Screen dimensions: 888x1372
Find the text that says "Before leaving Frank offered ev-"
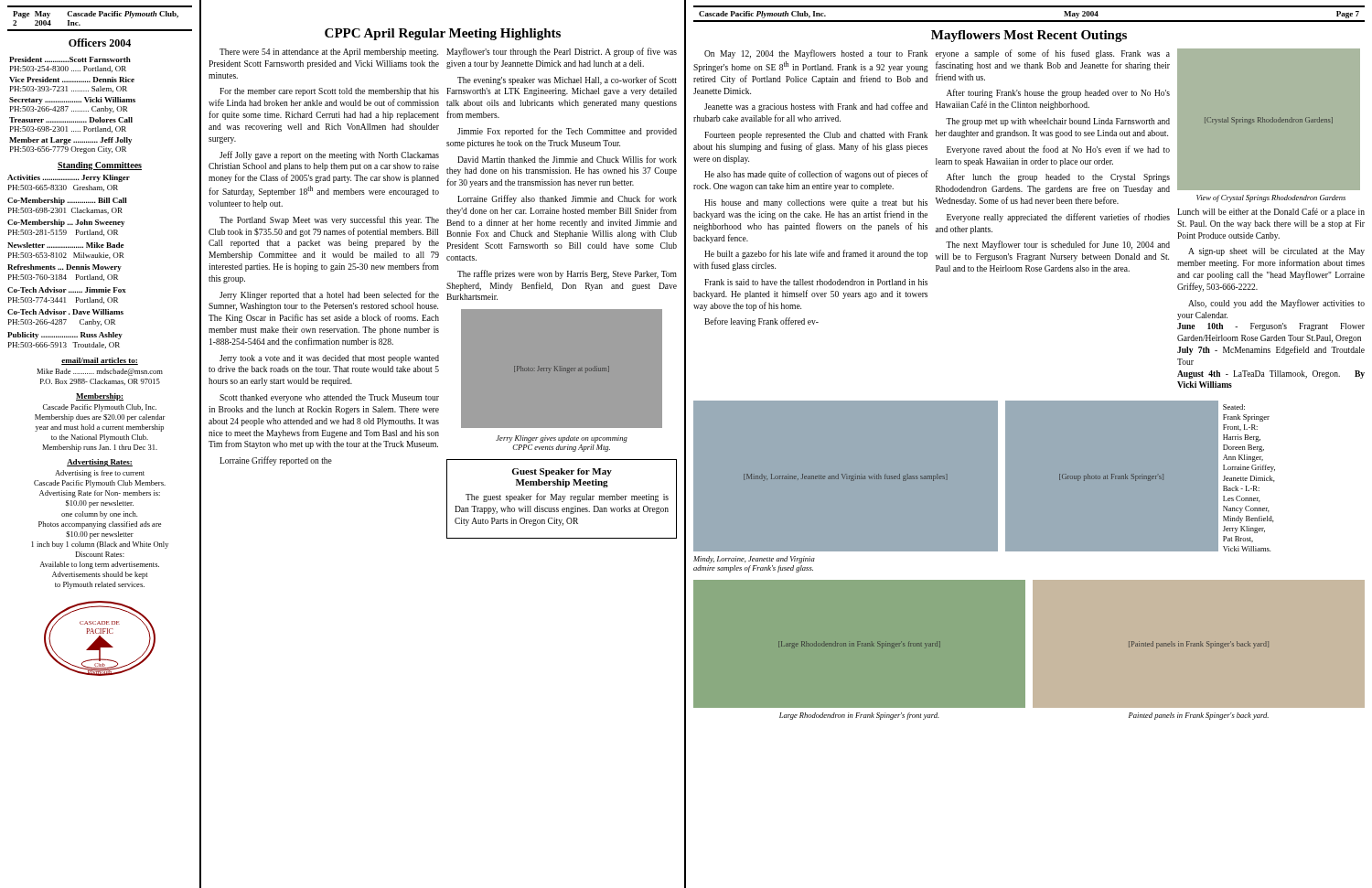point(761,322)
